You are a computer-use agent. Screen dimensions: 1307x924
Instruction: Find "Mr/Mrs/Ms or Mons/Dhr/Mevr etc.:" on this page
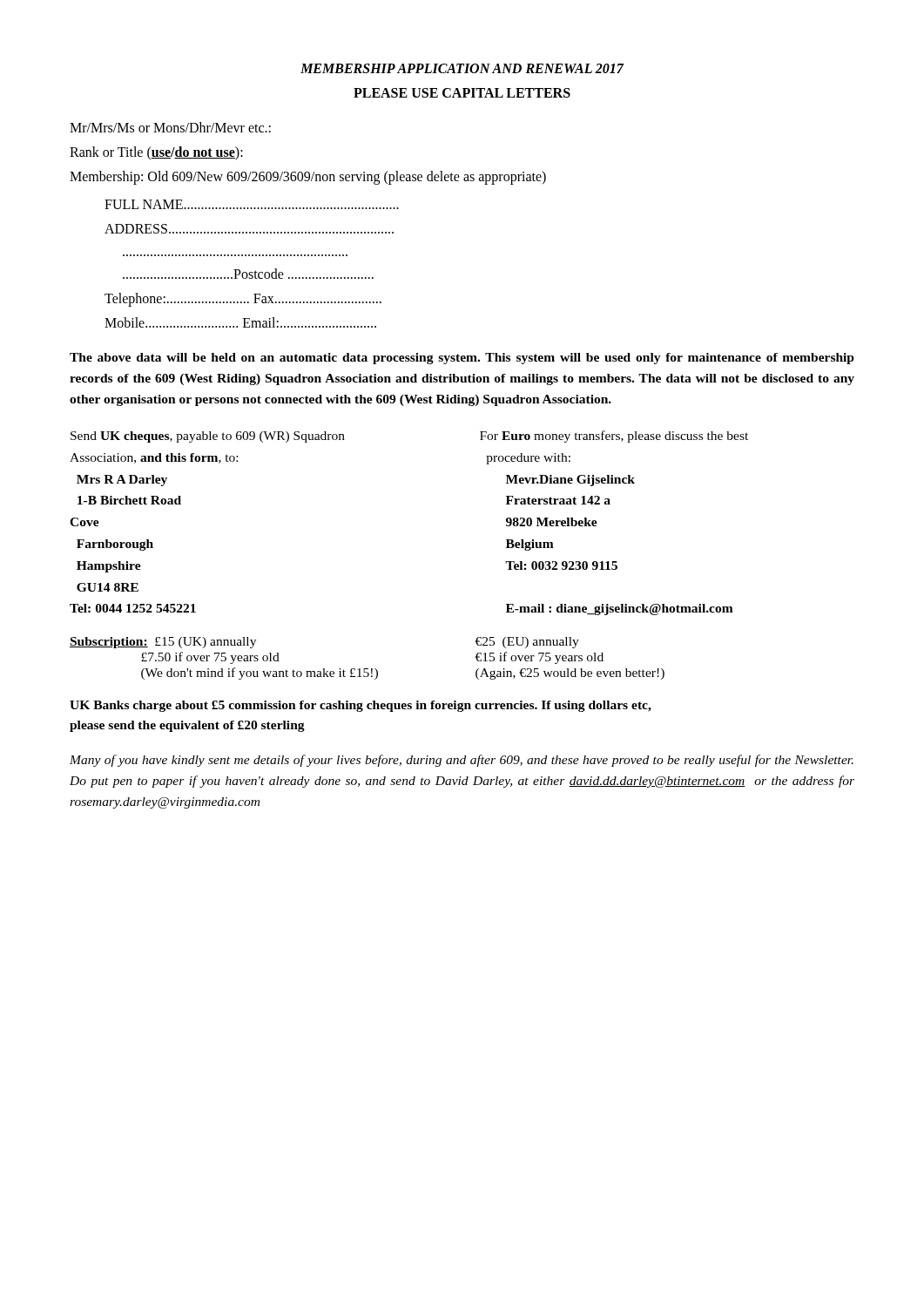coord(171,128)
